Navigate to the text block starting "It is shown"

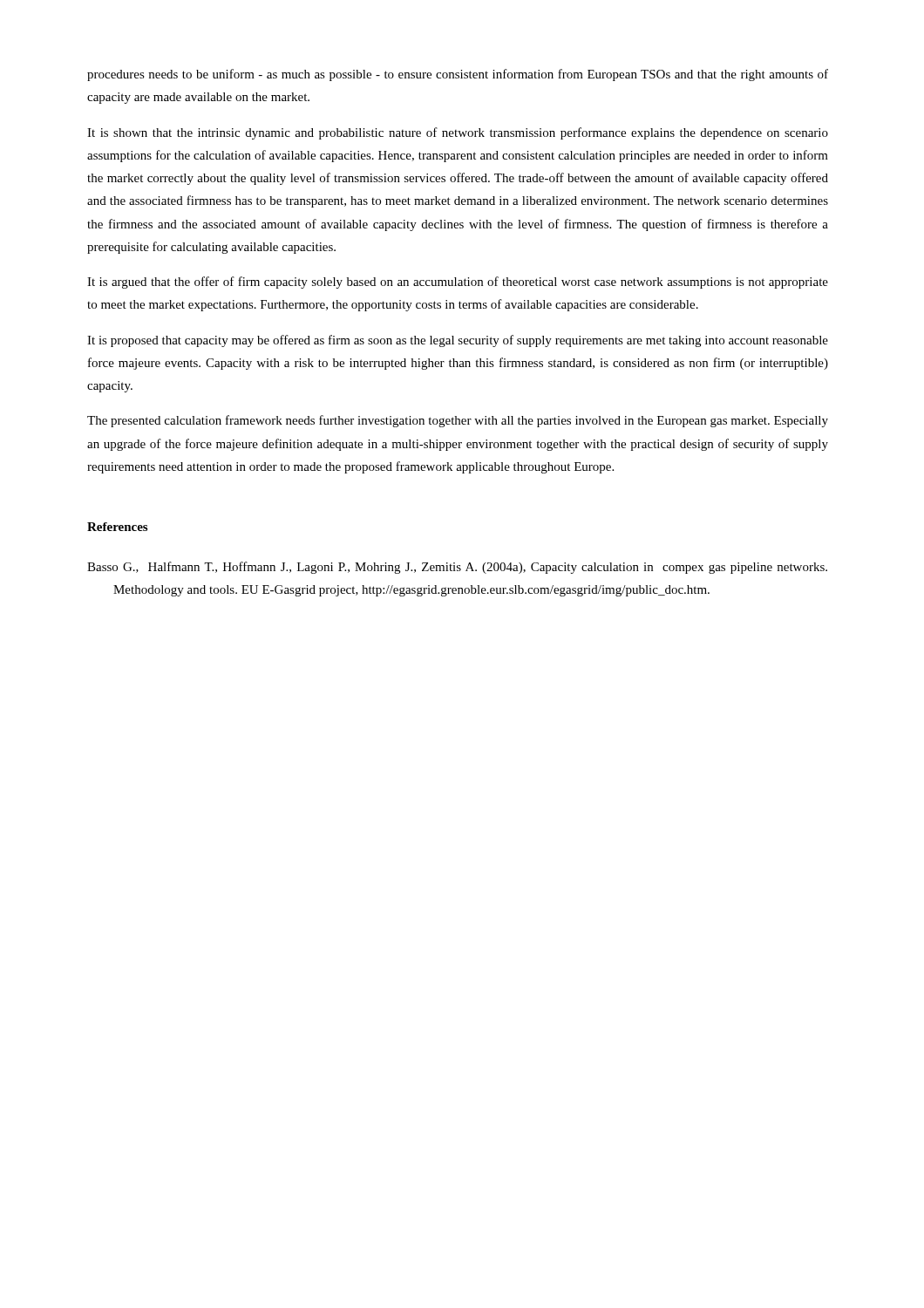pyautogui.click(x=458, y=189)
